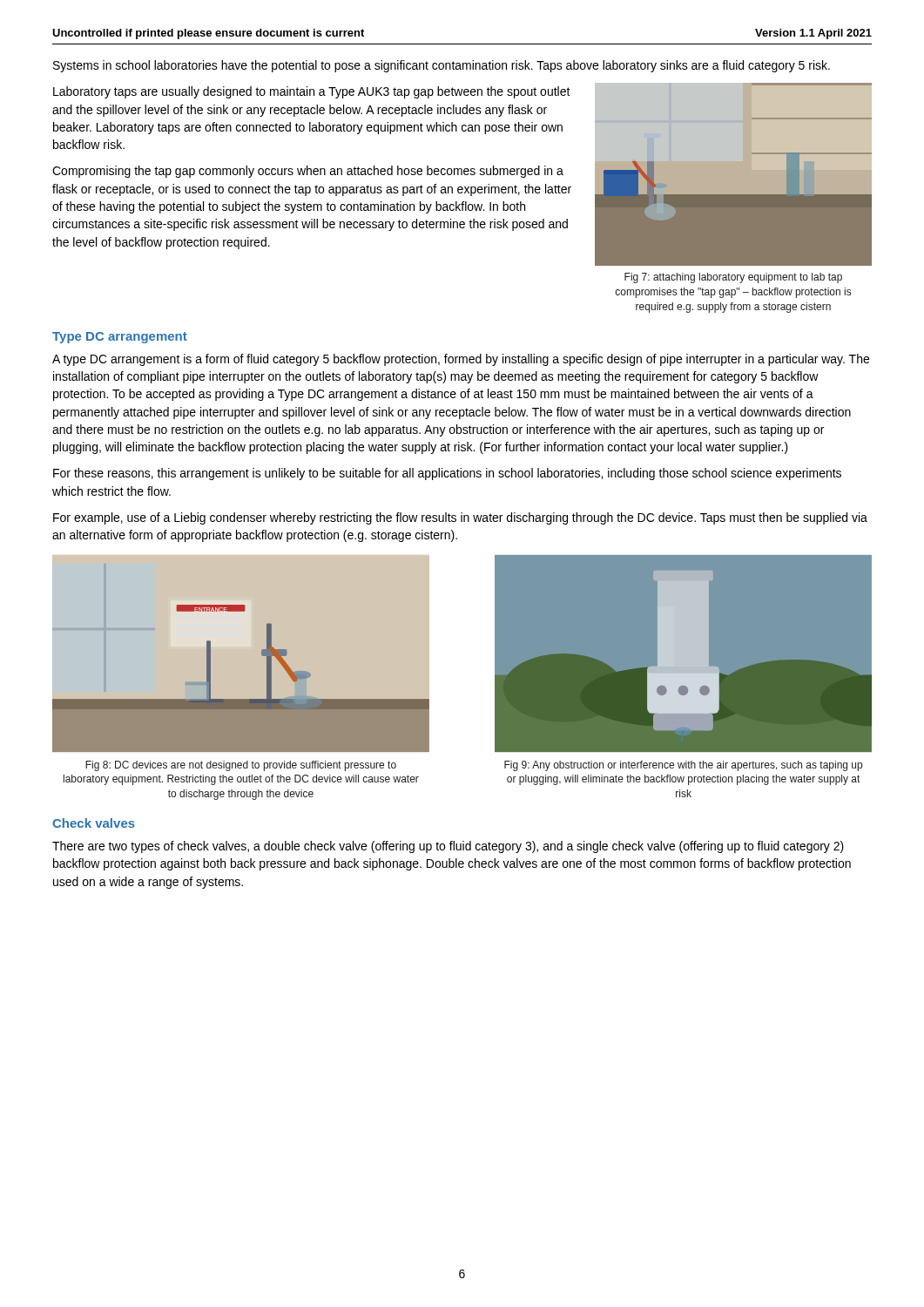This screenshot has width=924, height=1307.
Task: Click on the section header containing "Type DC arrangement"
Action: pos(120,336)
